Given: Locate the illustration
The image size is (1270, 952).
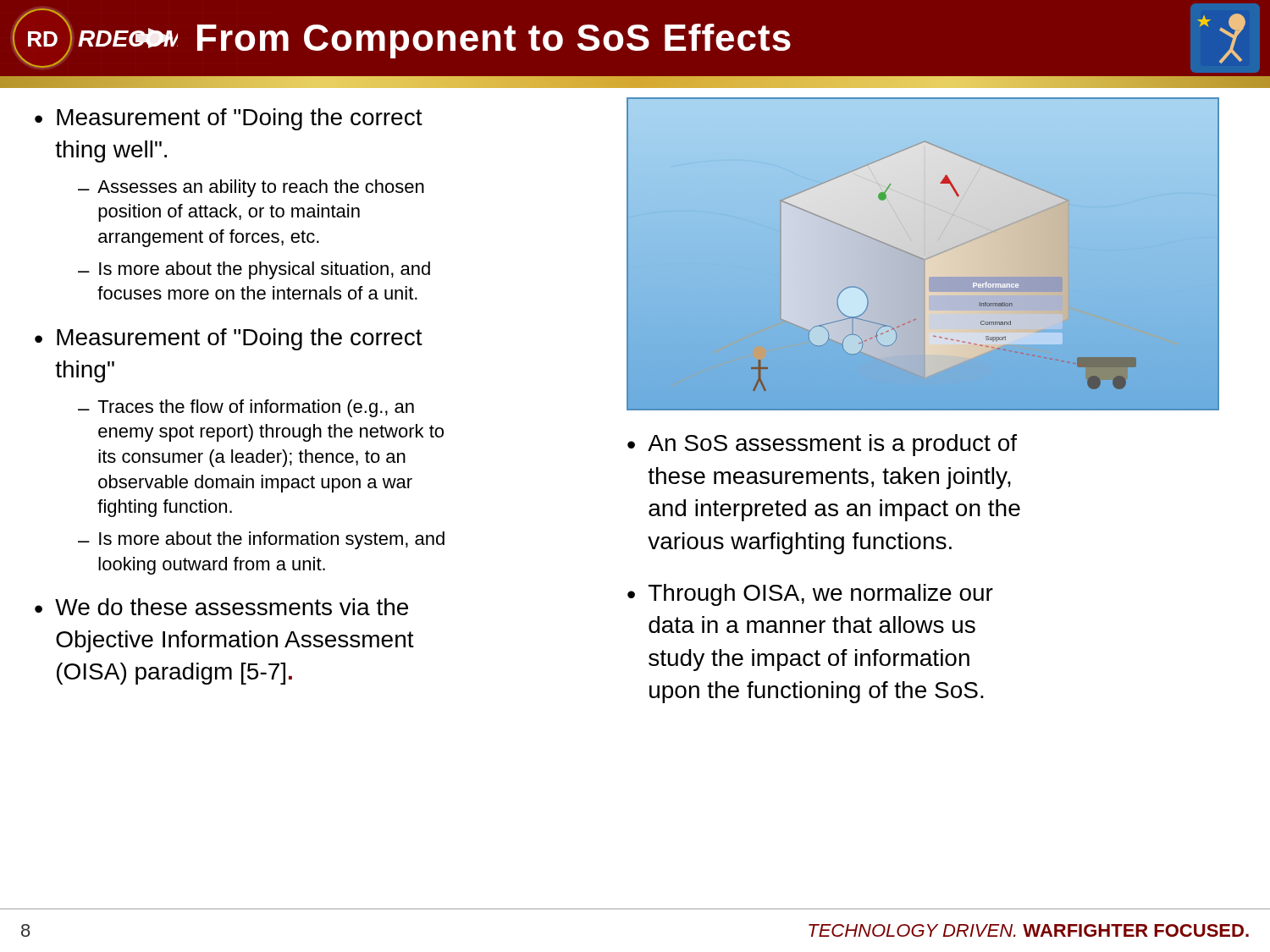Looking at the screenshot, I should [923, 254].
